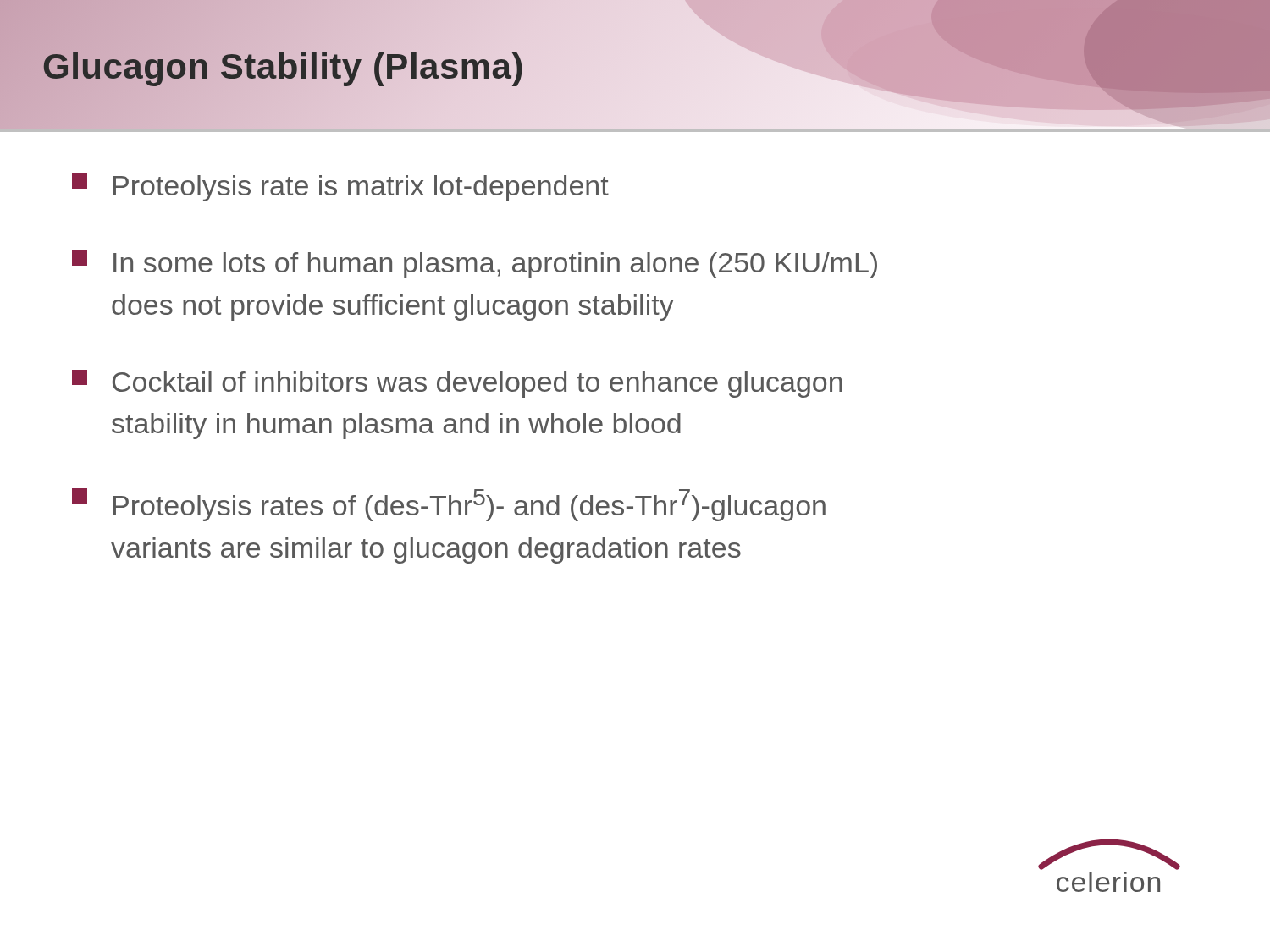Locate the logo
This screenshot has height=952, width=1270.
pyautogui.click(x=1109, y=866)
